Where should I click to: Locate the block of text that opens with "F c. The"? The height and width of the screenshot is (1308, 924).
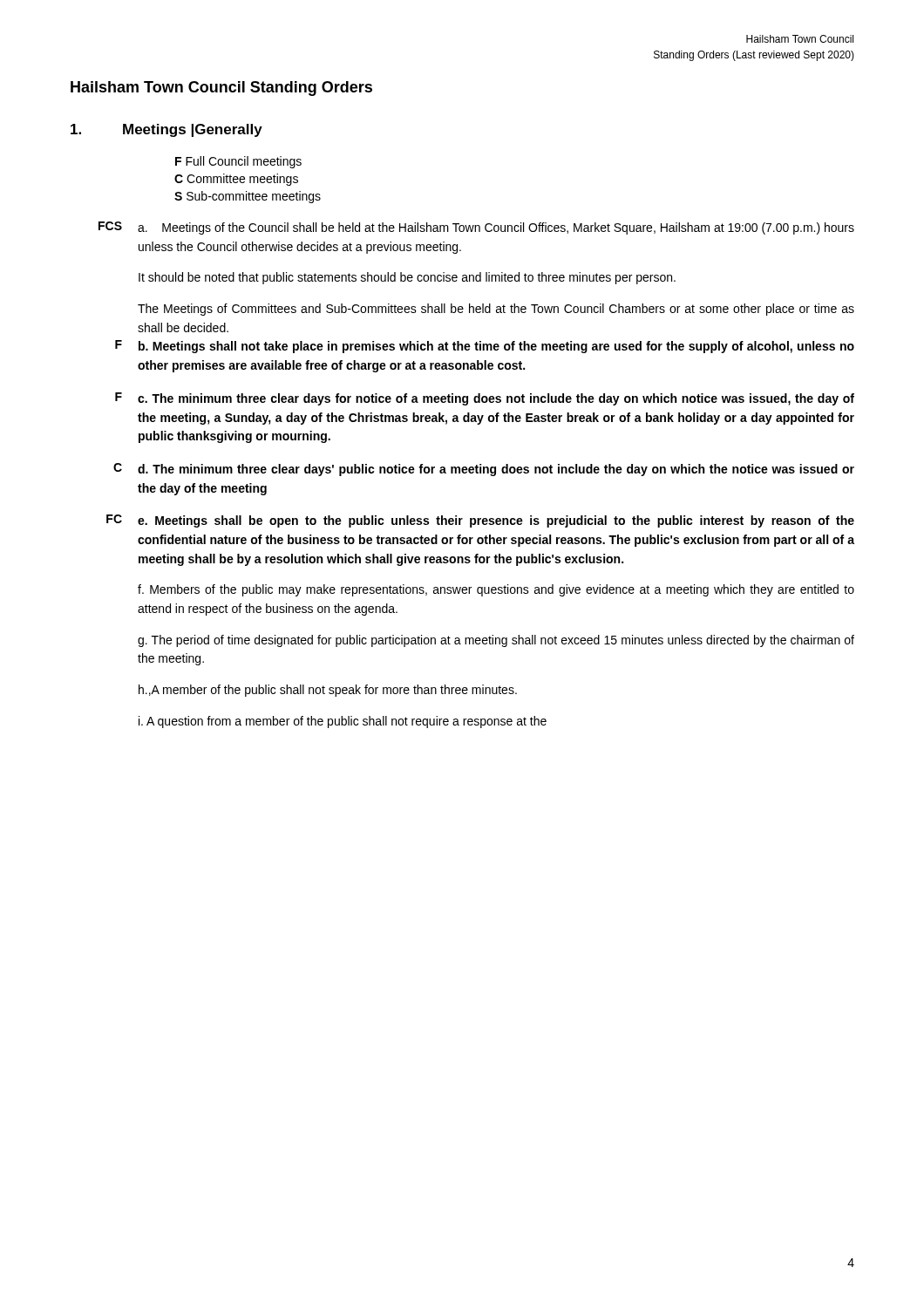point(462,418)
